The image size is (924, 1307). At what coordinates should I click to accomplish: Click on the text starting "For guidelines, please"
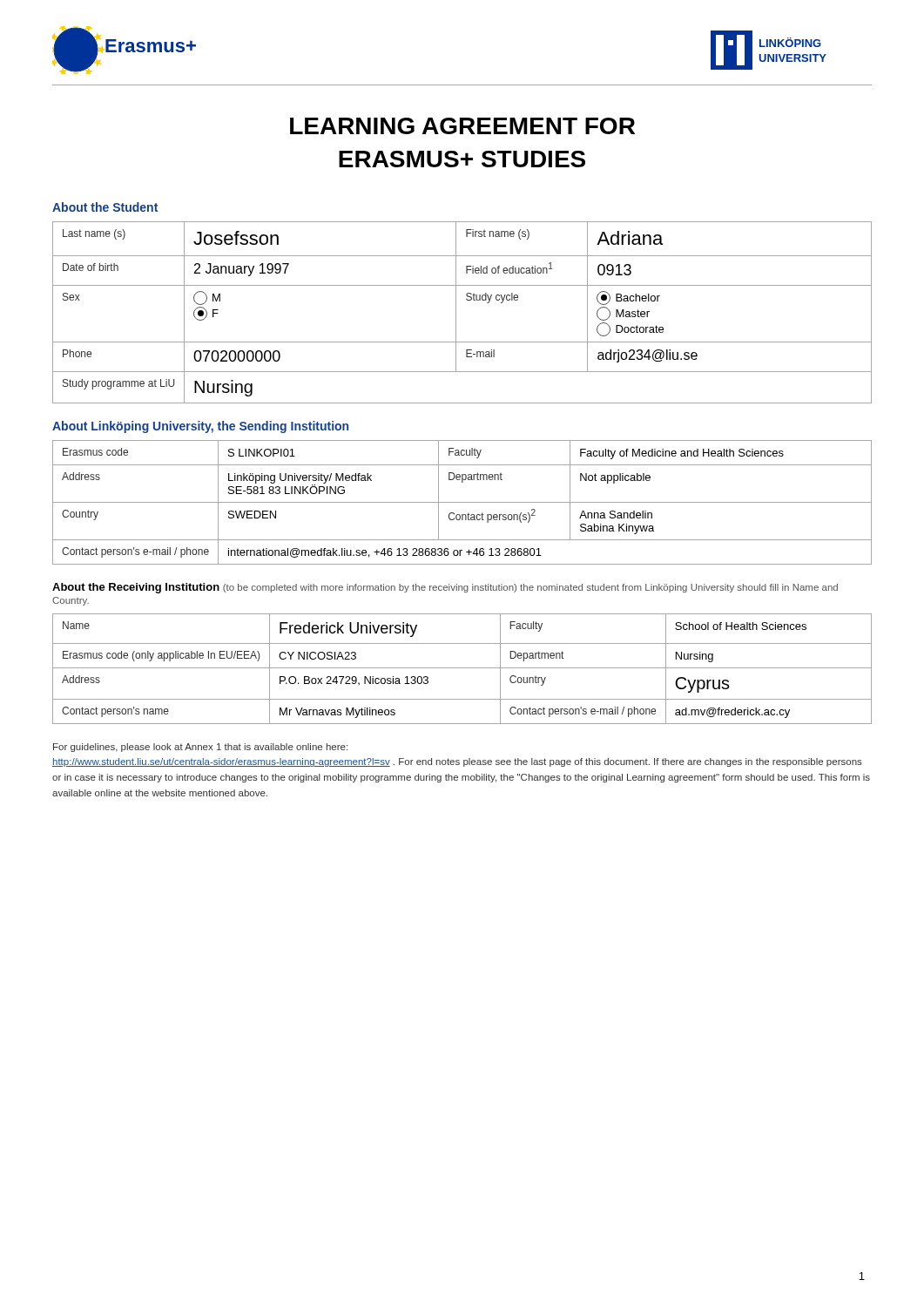click(461, 770)
